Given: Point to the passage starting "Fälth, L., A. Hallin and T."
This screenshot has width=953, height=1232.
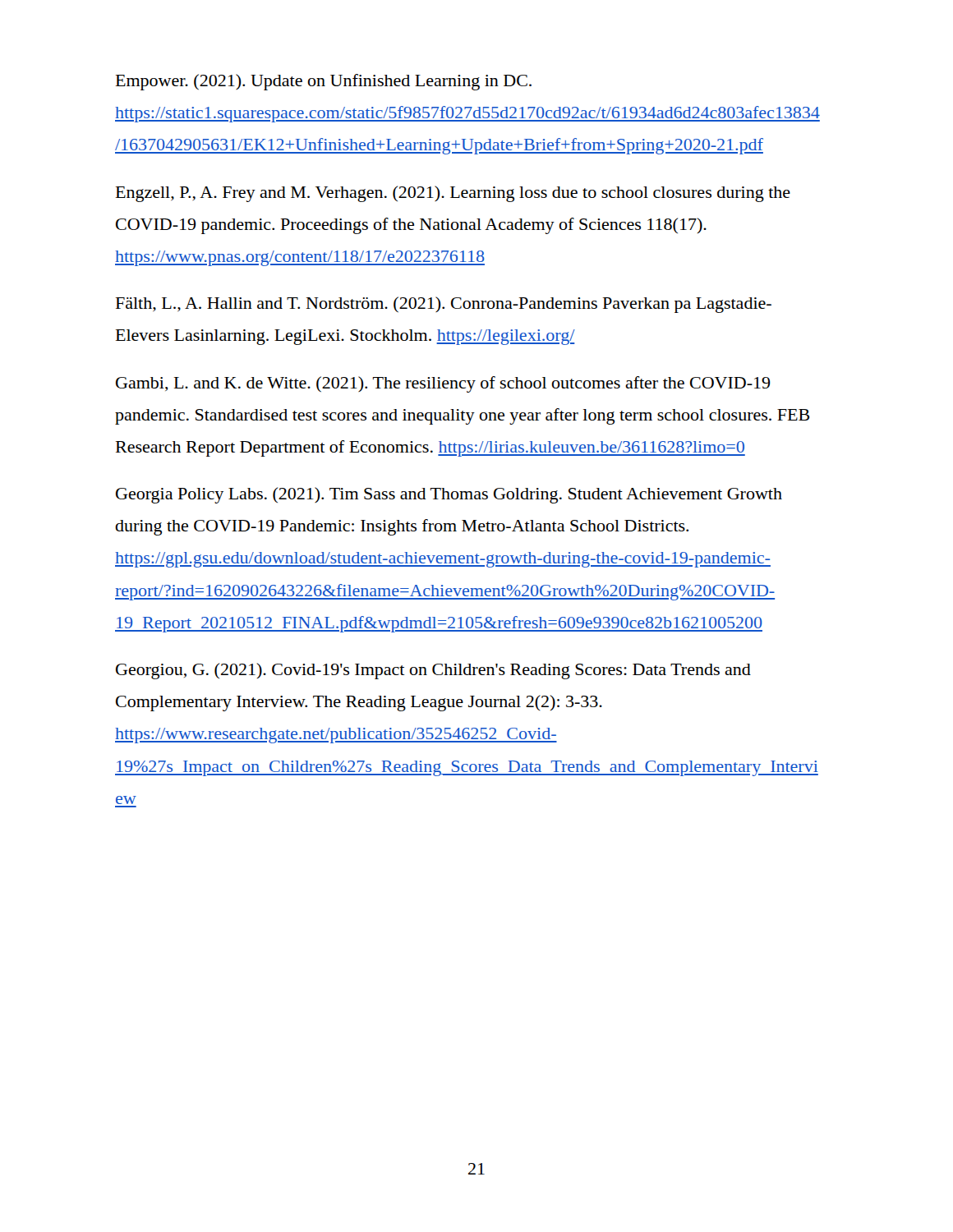Looking at the screenshot, I should click(476, 319).
